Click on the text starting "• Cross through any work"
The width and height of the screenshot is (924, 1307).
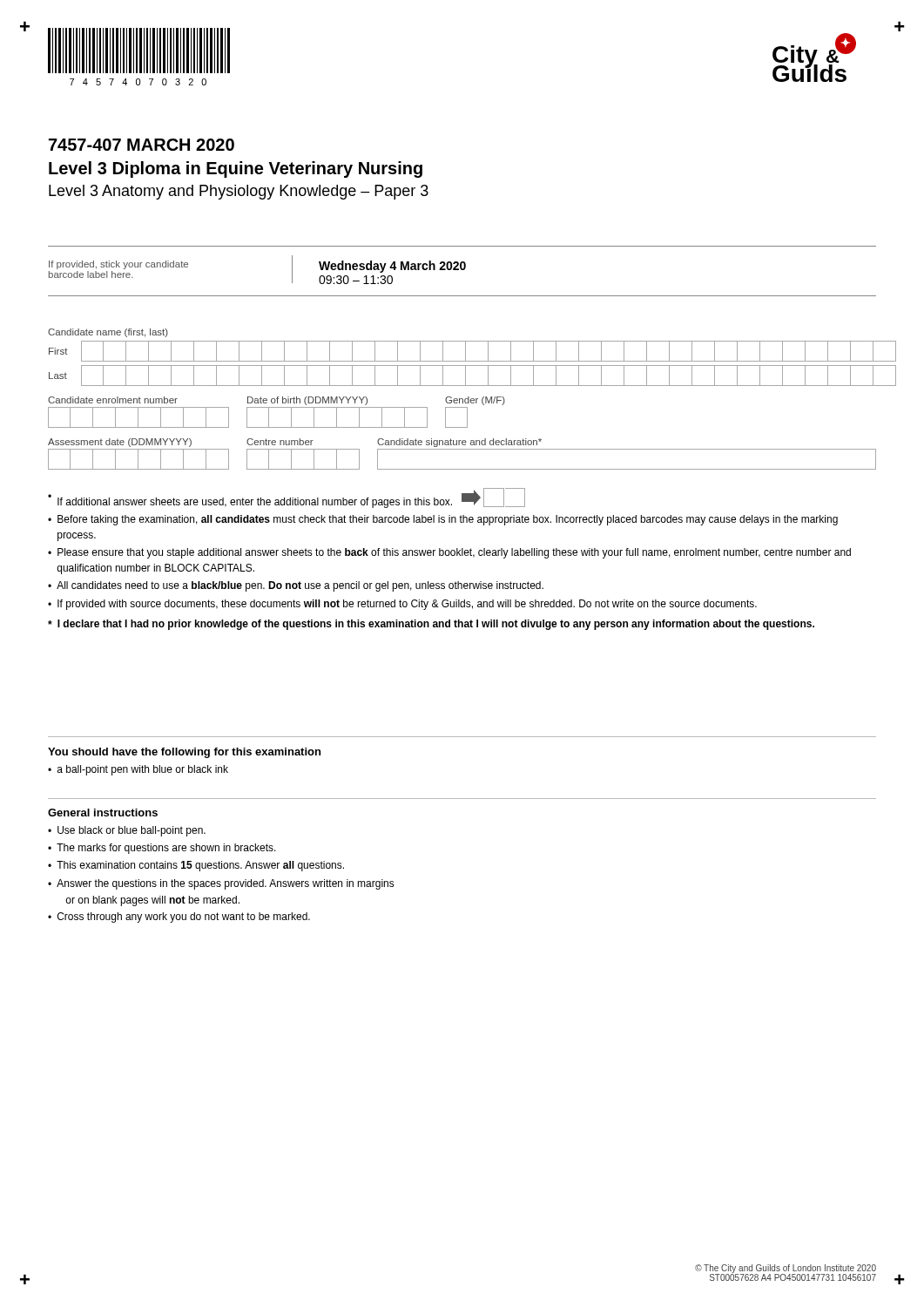(179, 918)
